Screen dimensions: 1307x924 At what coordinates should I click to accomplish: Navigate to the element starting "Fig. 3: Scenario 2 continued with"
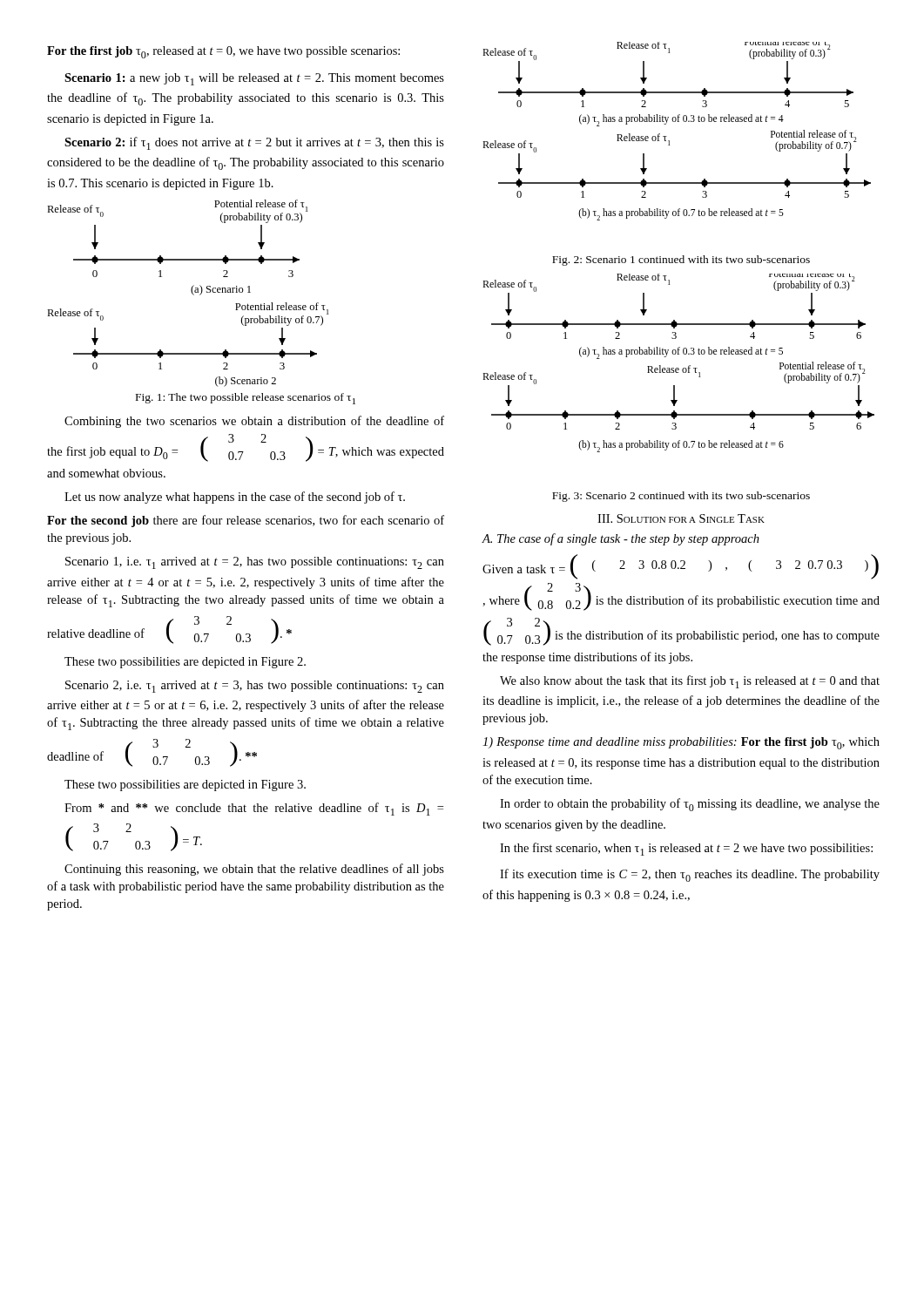(681, 495)
